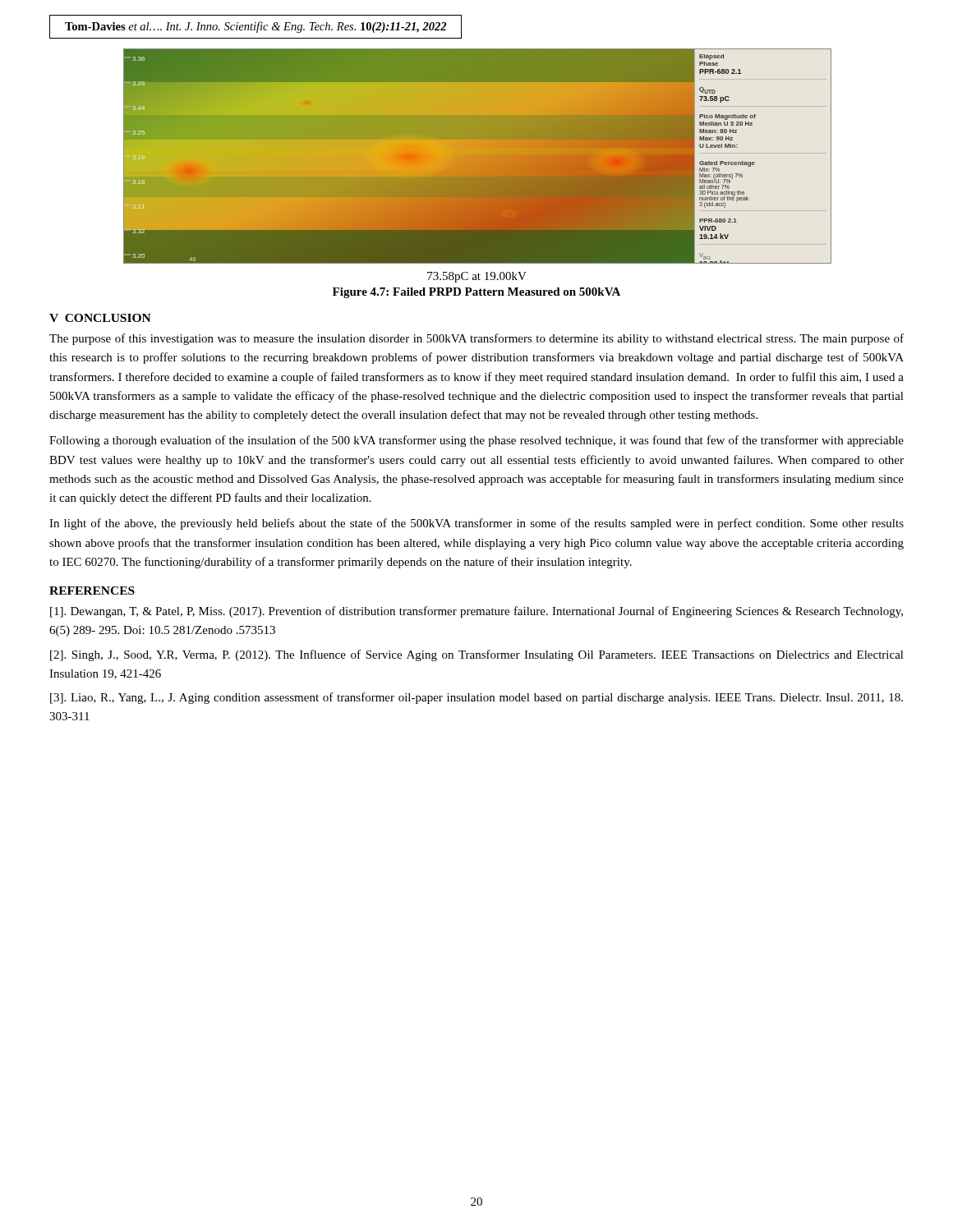This screenshot has width=953, height=1232.
Task: Select the element starting "58pC at 19.00kV"
Action: (x=476, y=276)
